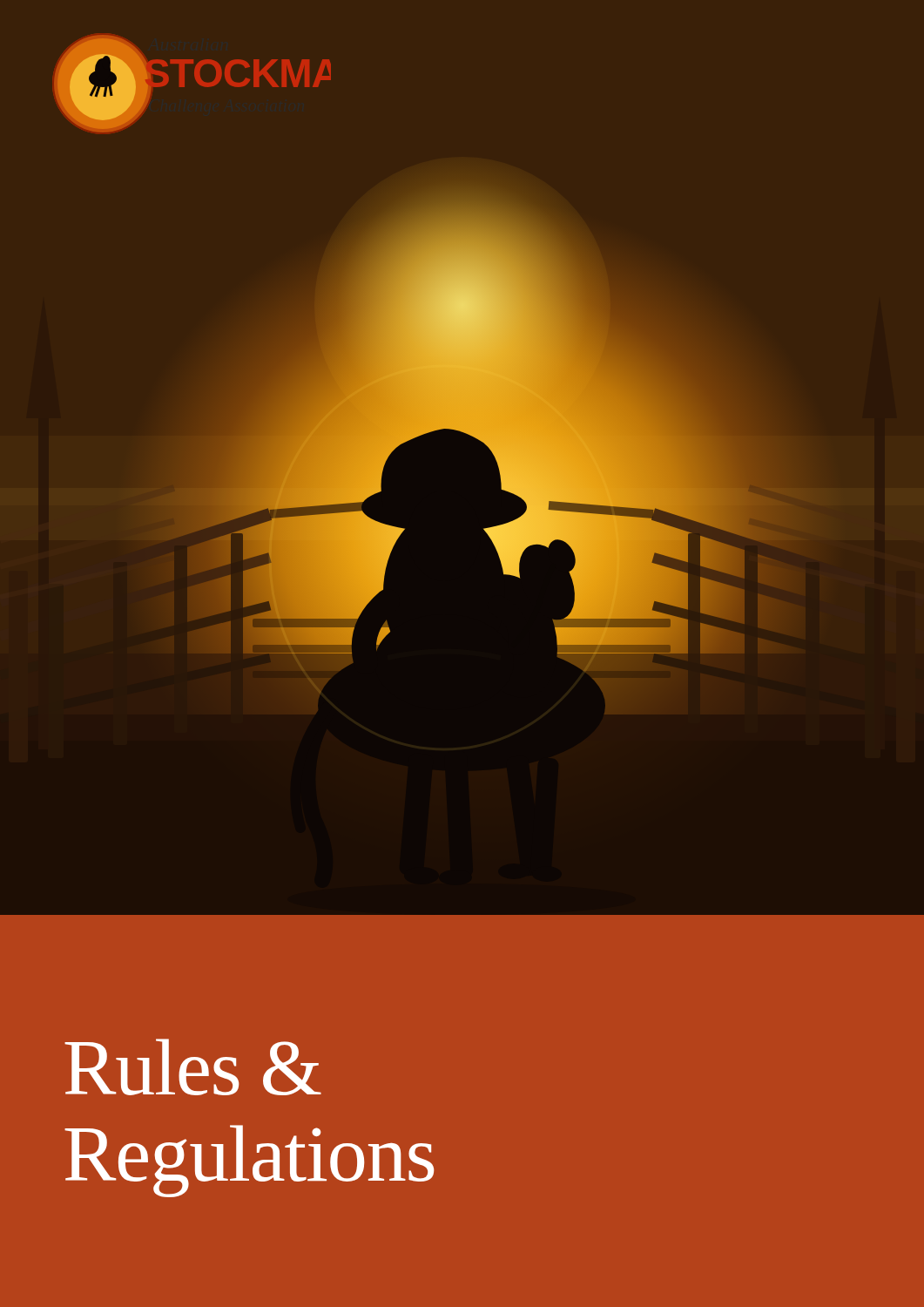Screen dimensions: 1307x924
Task: Click on the logo
Action: point(183,83)
